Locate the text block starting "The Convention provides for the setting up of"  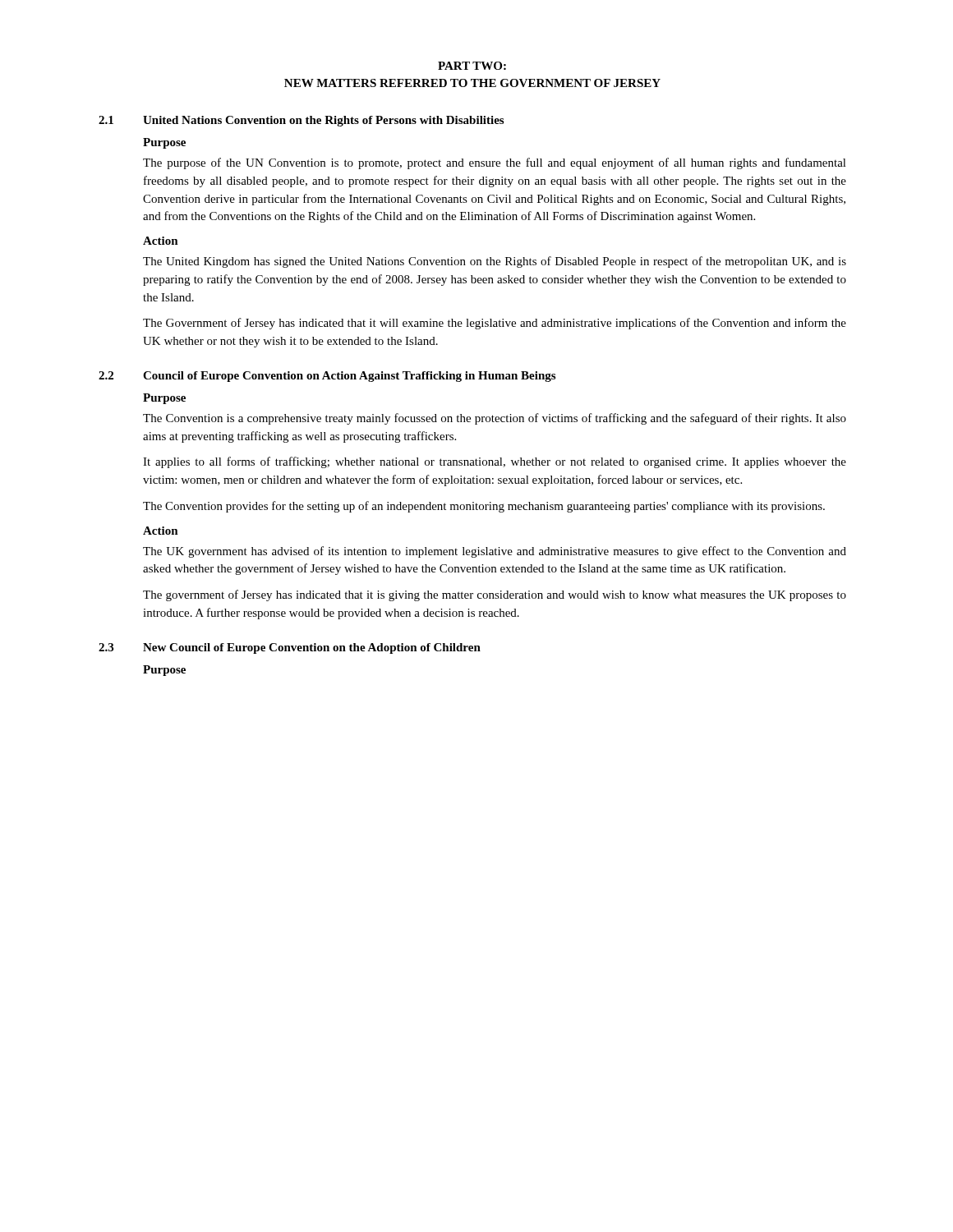(484, 506)
